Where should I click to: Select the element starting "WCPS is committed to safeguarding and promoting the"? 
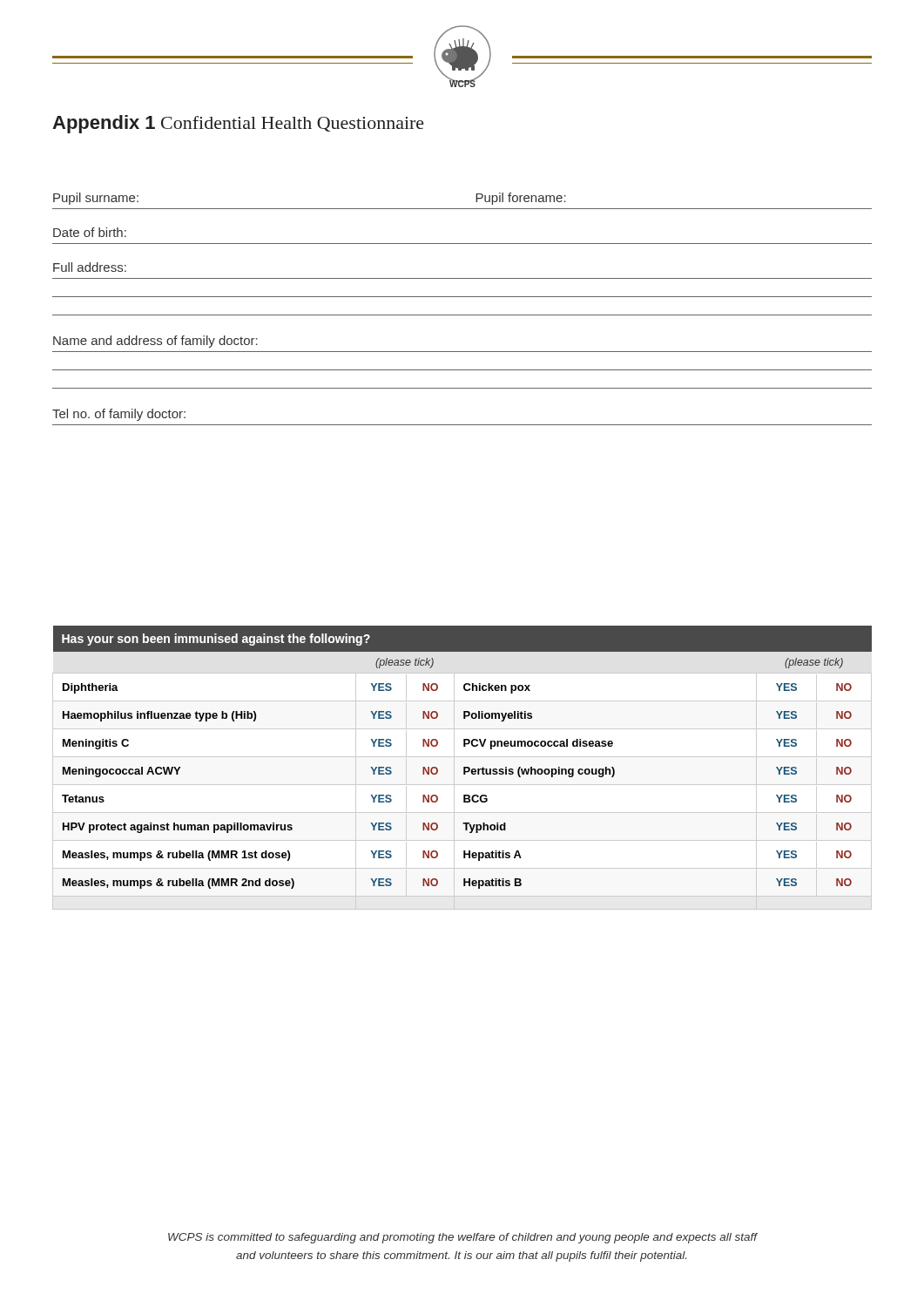(x=462, y=1246)
